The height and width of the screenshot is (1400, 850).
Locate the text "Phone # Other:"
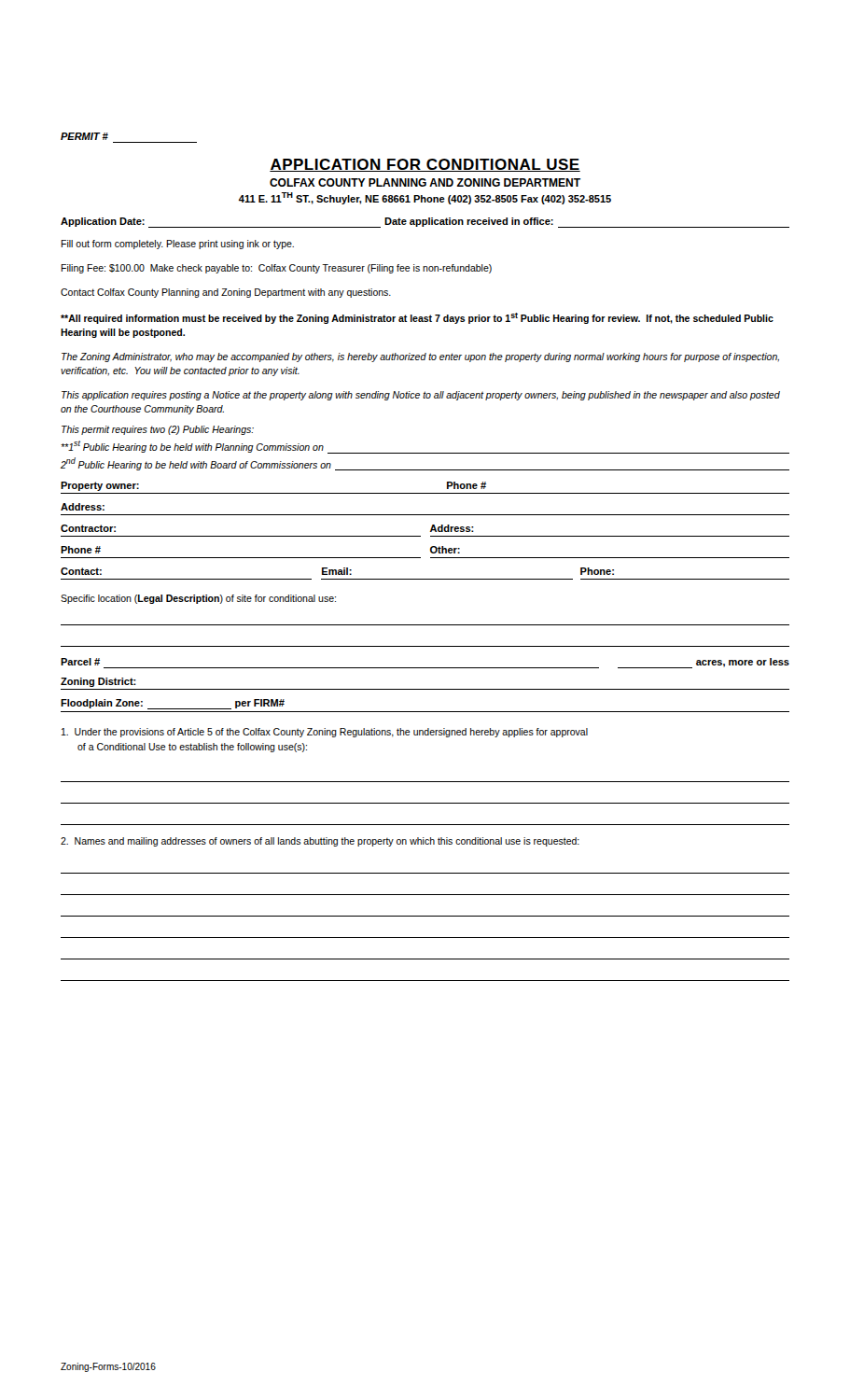[425, 551]
